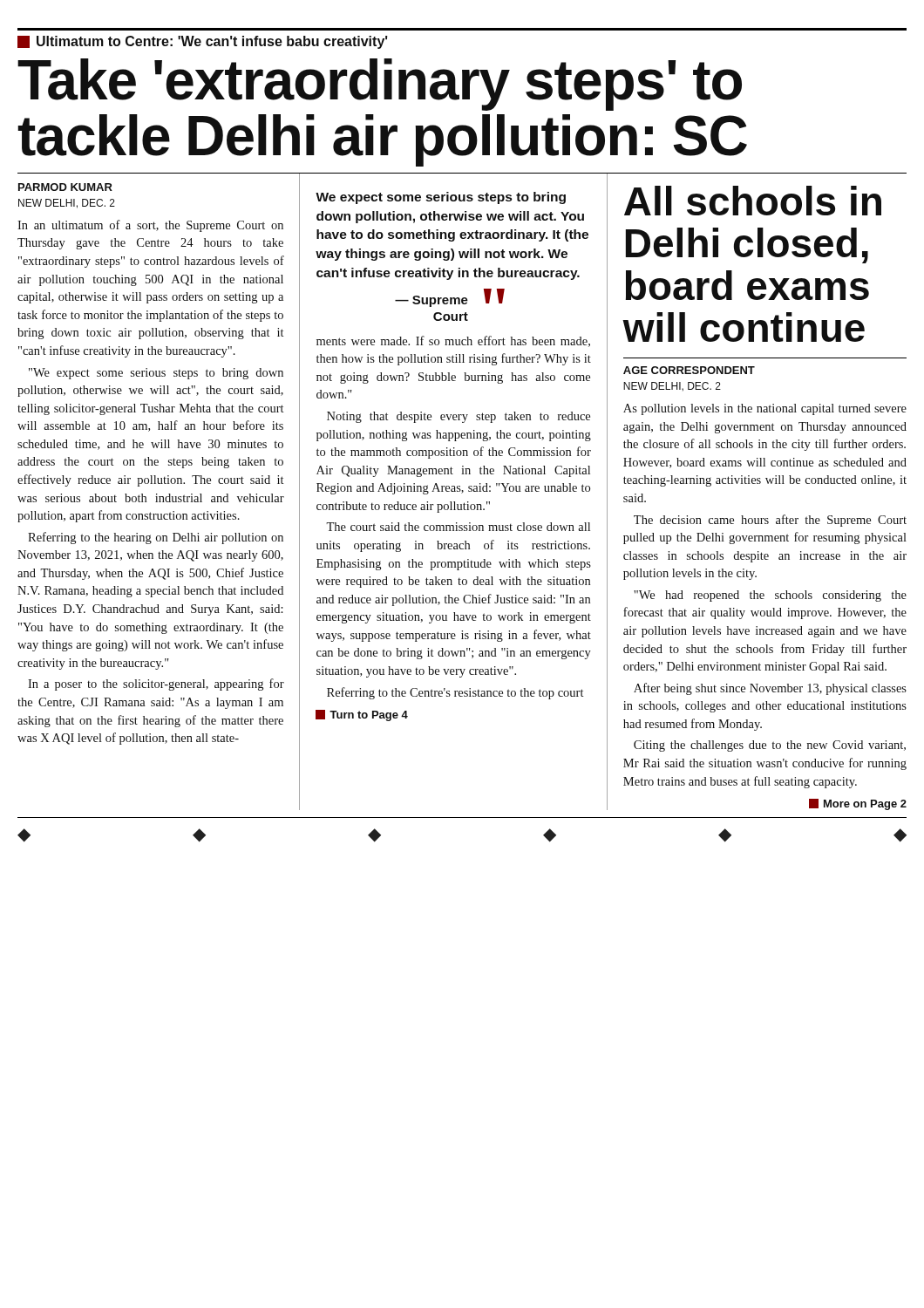Find the block starting "As pollution levels in the national capital turned"
924x1308 pixels.
pyautogui.click(x=765, y=595)
